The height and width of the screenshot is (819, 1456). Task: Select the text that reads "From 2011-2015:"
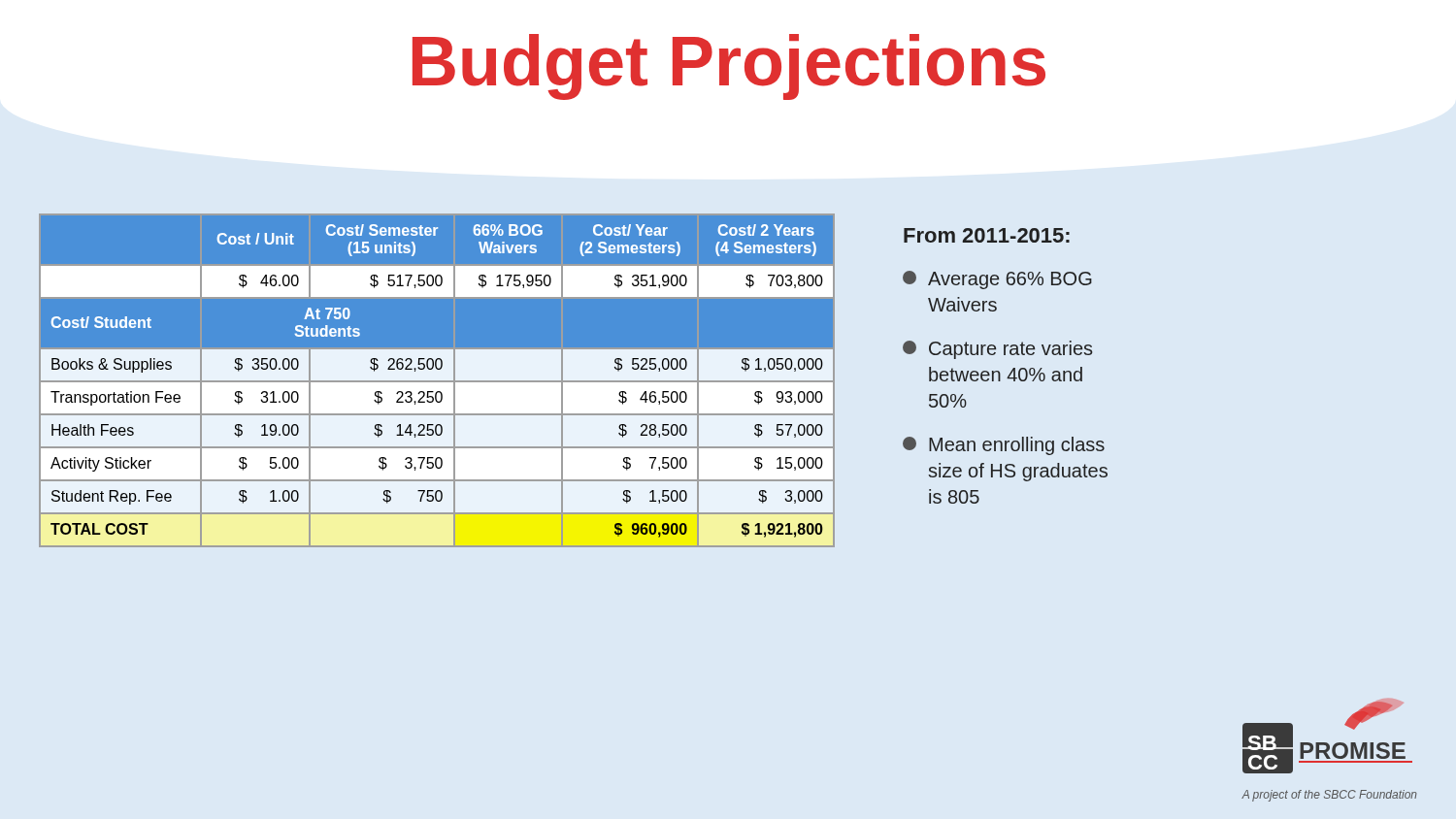[x=987, y=235]
